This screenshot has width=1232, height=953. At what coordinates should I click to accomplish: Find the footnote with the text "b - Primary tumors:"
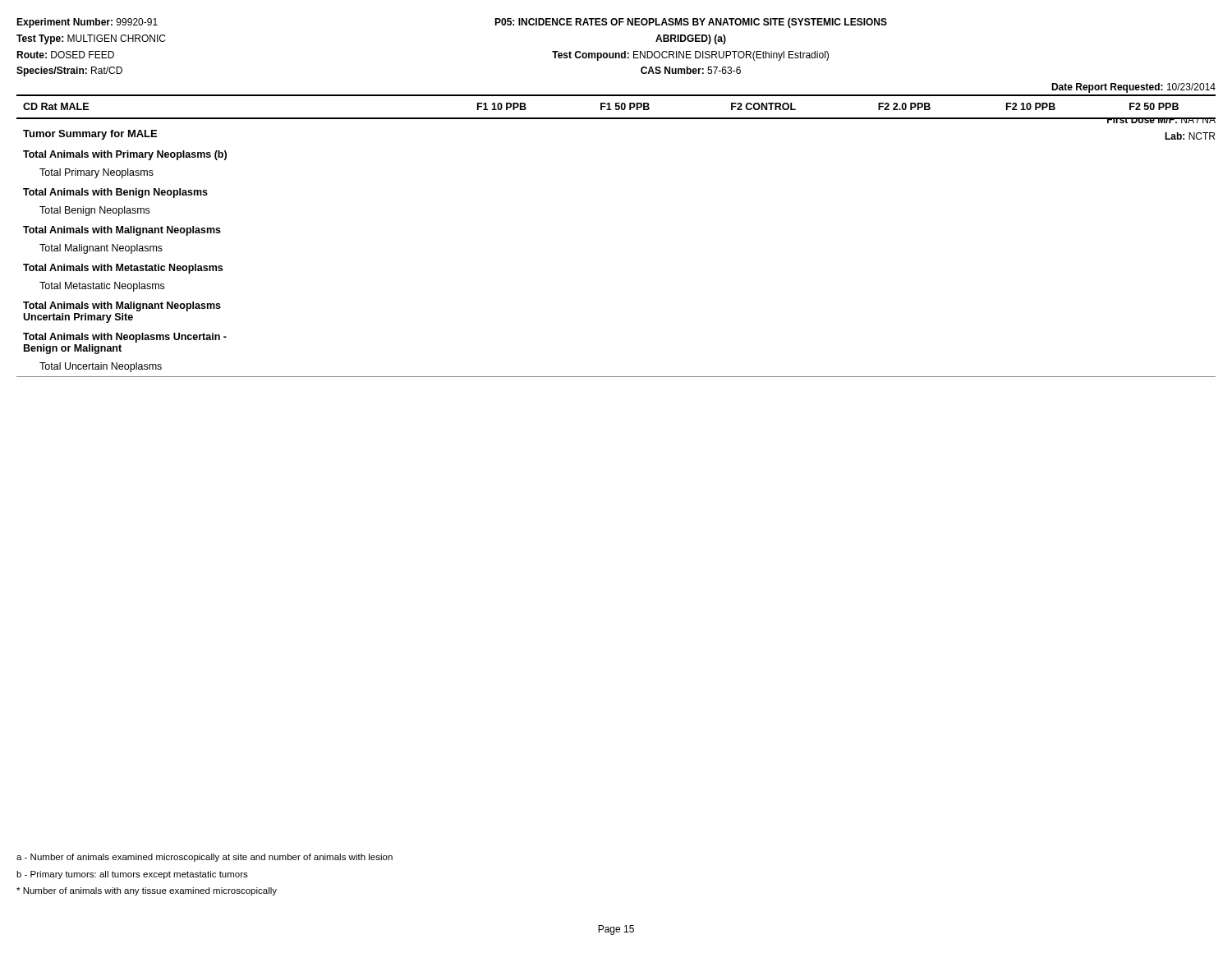tap(132, 874)
